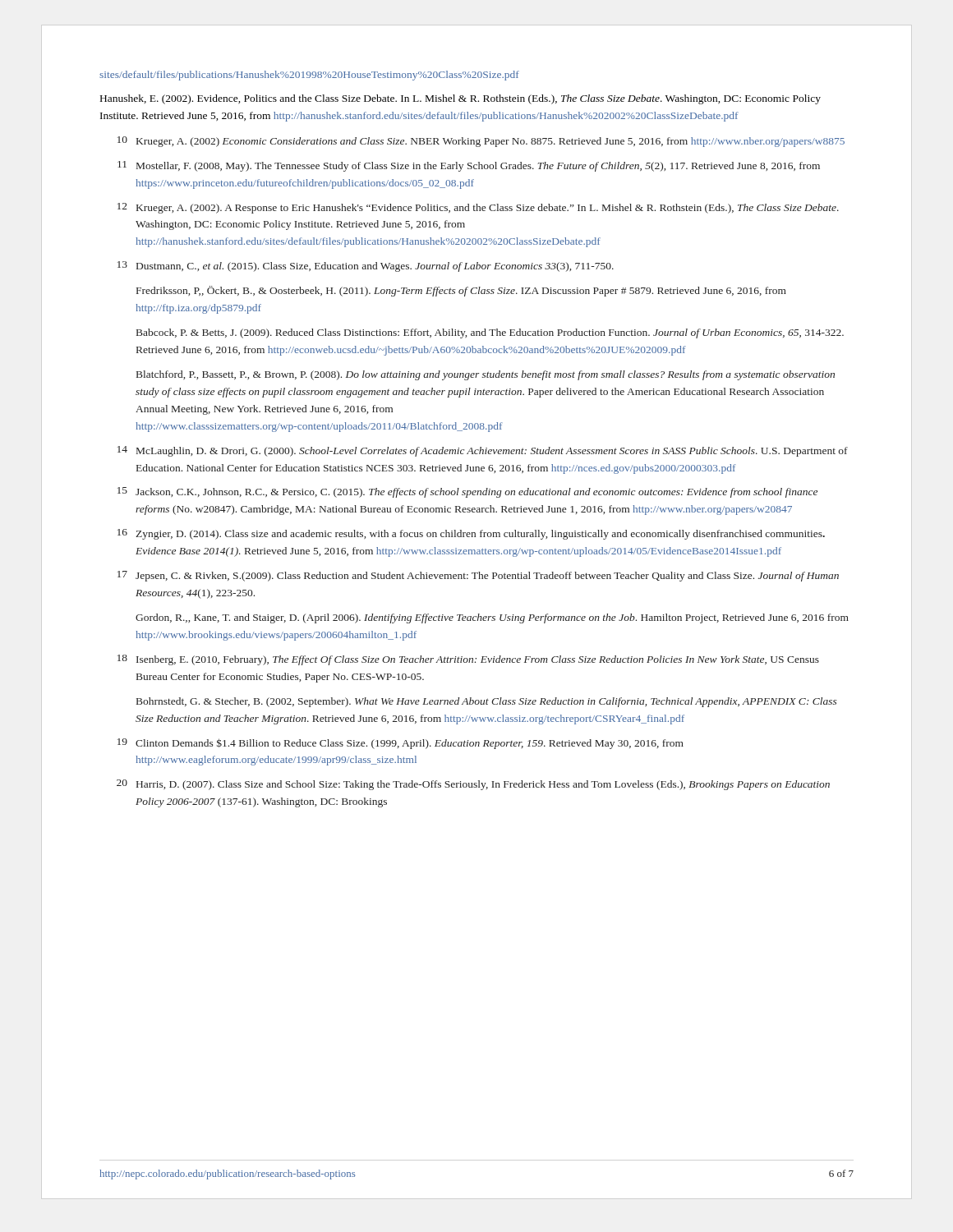
Task: Point to the block beginning "Gordon, R.,, Kane, T."
Action: click(492, 626)
